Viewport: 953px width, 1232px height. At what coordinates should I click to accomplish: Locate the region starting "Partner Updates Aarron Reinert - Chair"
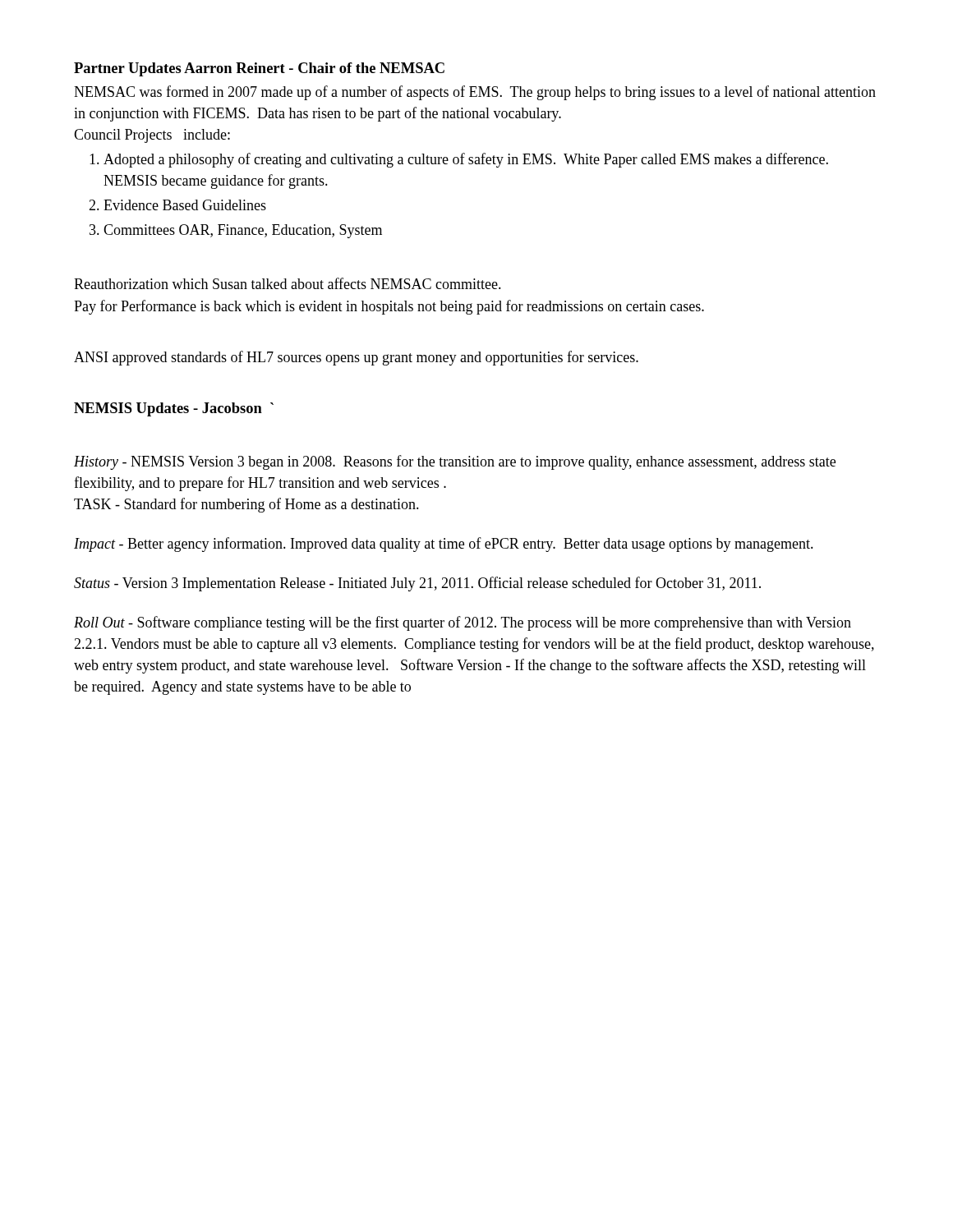260,68
